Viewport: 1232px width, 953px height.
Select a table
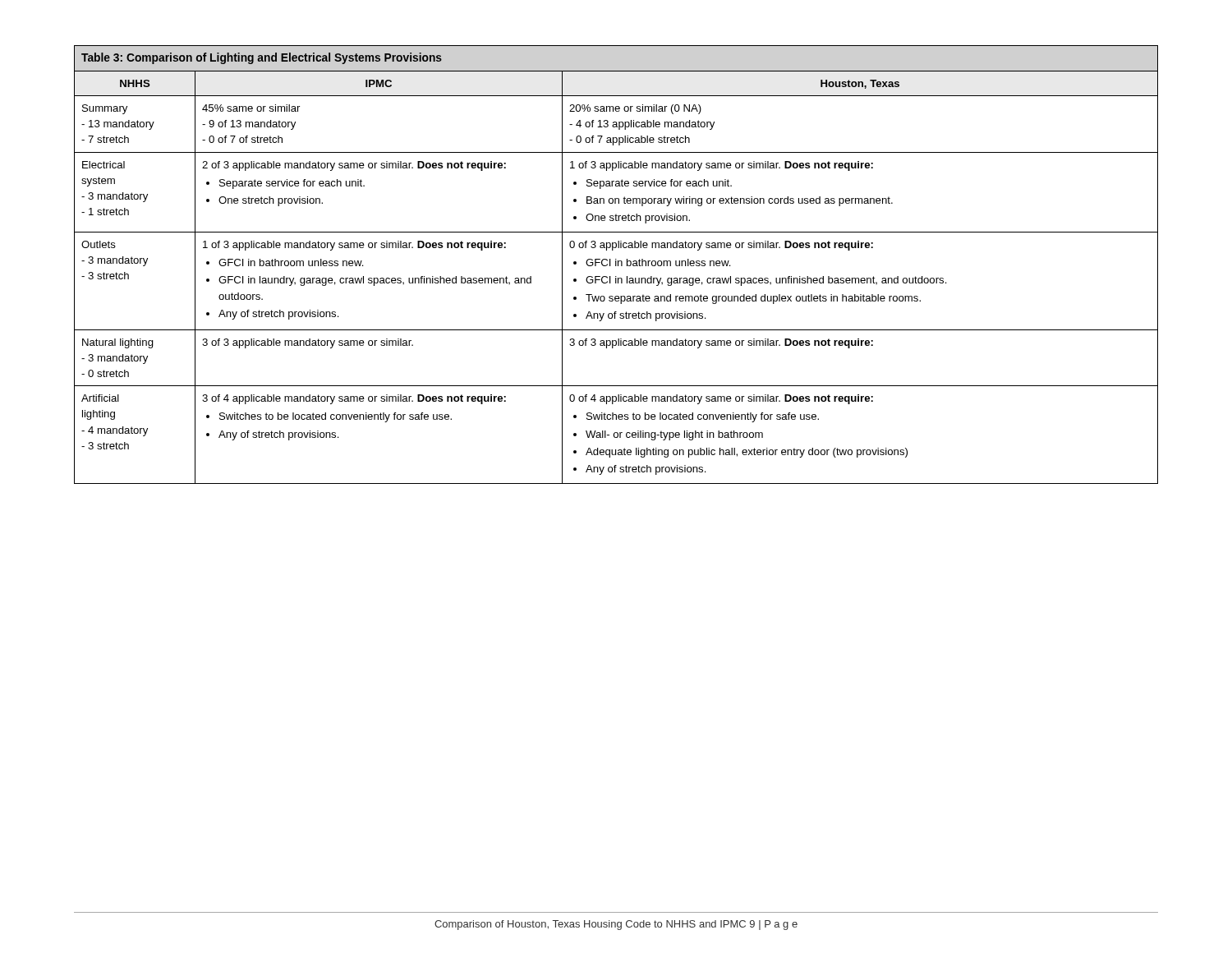pyautogui.click(x=616, y=265)
